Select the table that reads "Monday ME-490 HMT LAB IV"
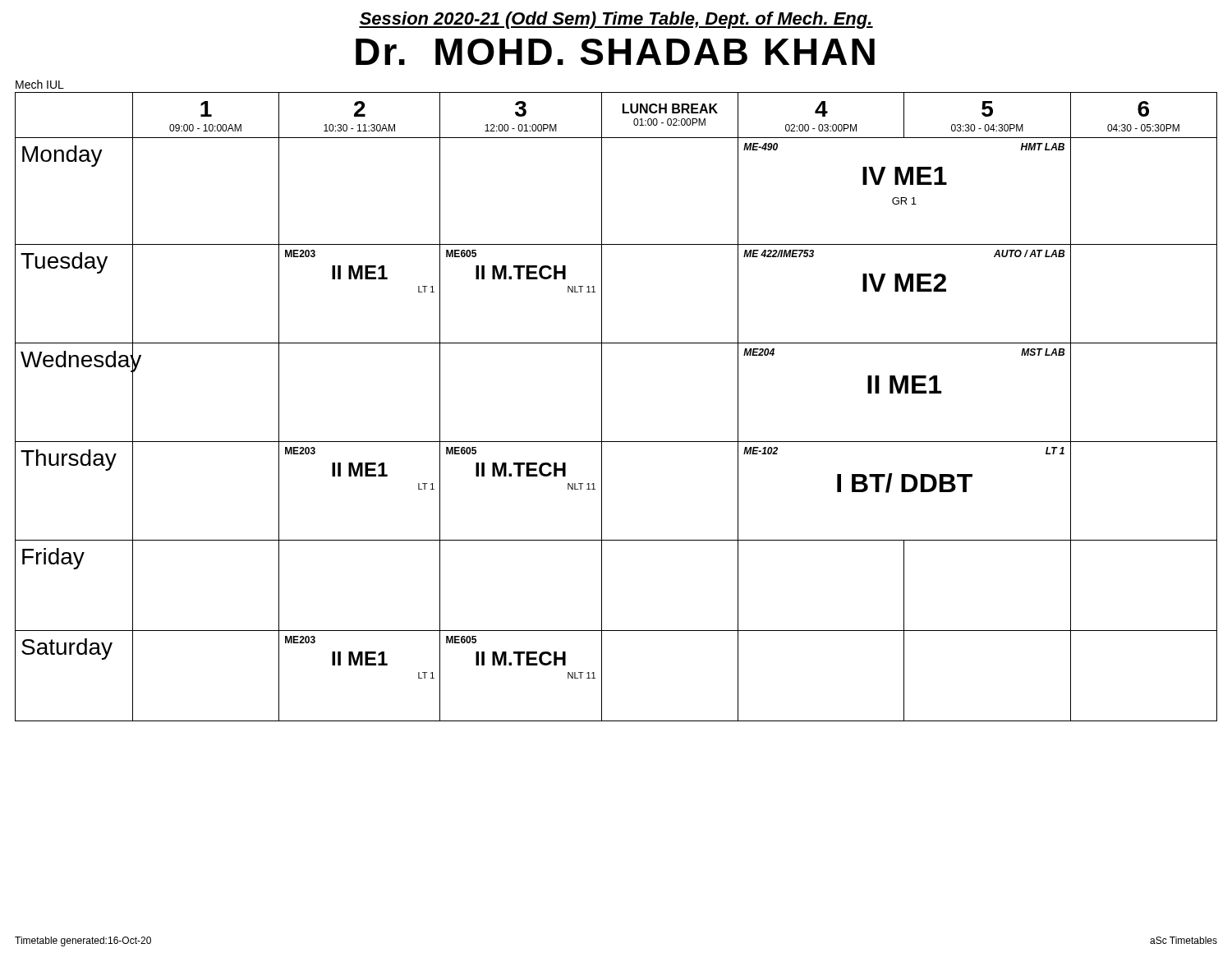The image size is (1232, 953). 616,191
